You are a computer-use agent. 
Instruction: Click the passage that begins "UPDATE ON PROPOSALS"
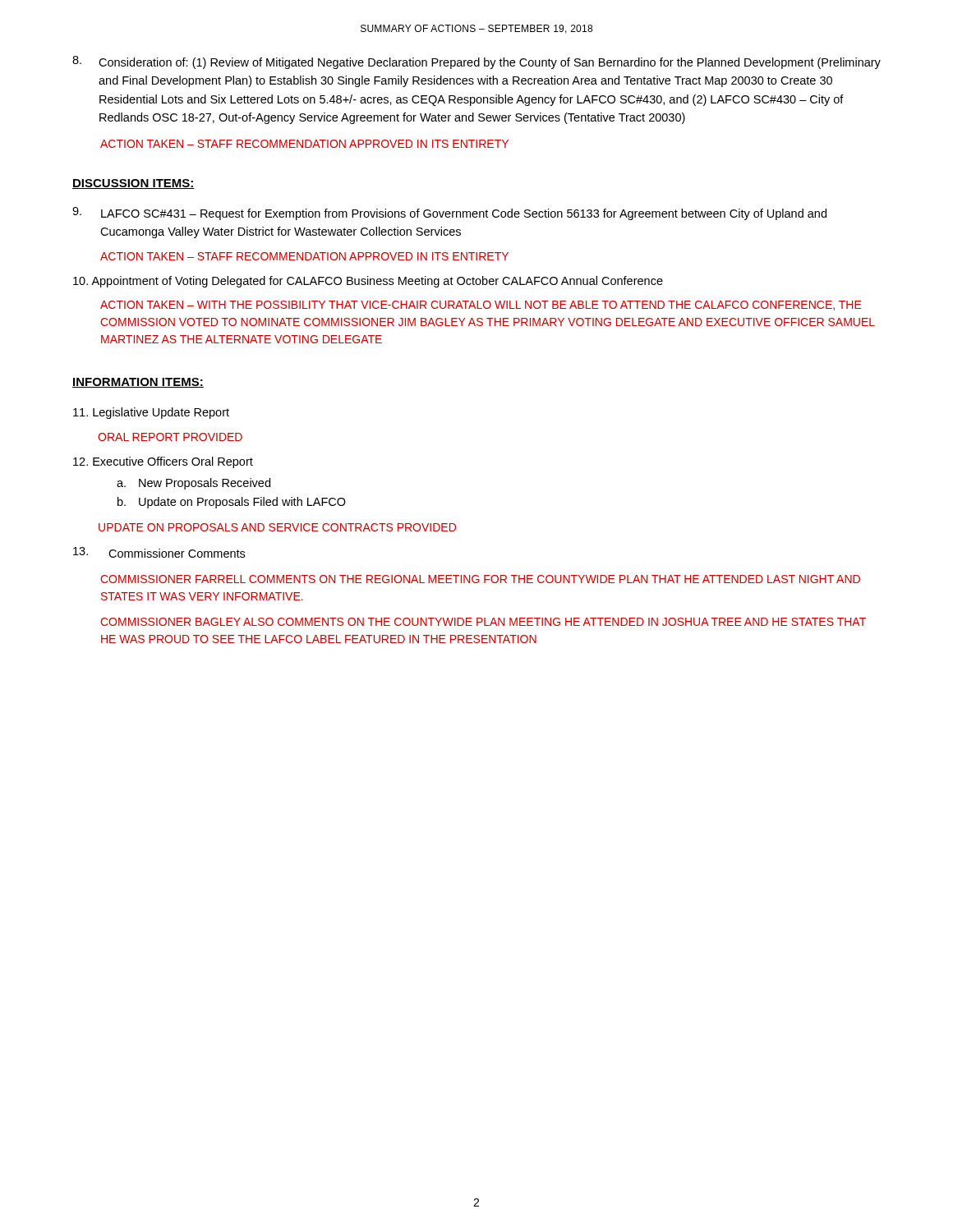coord(264,527)
